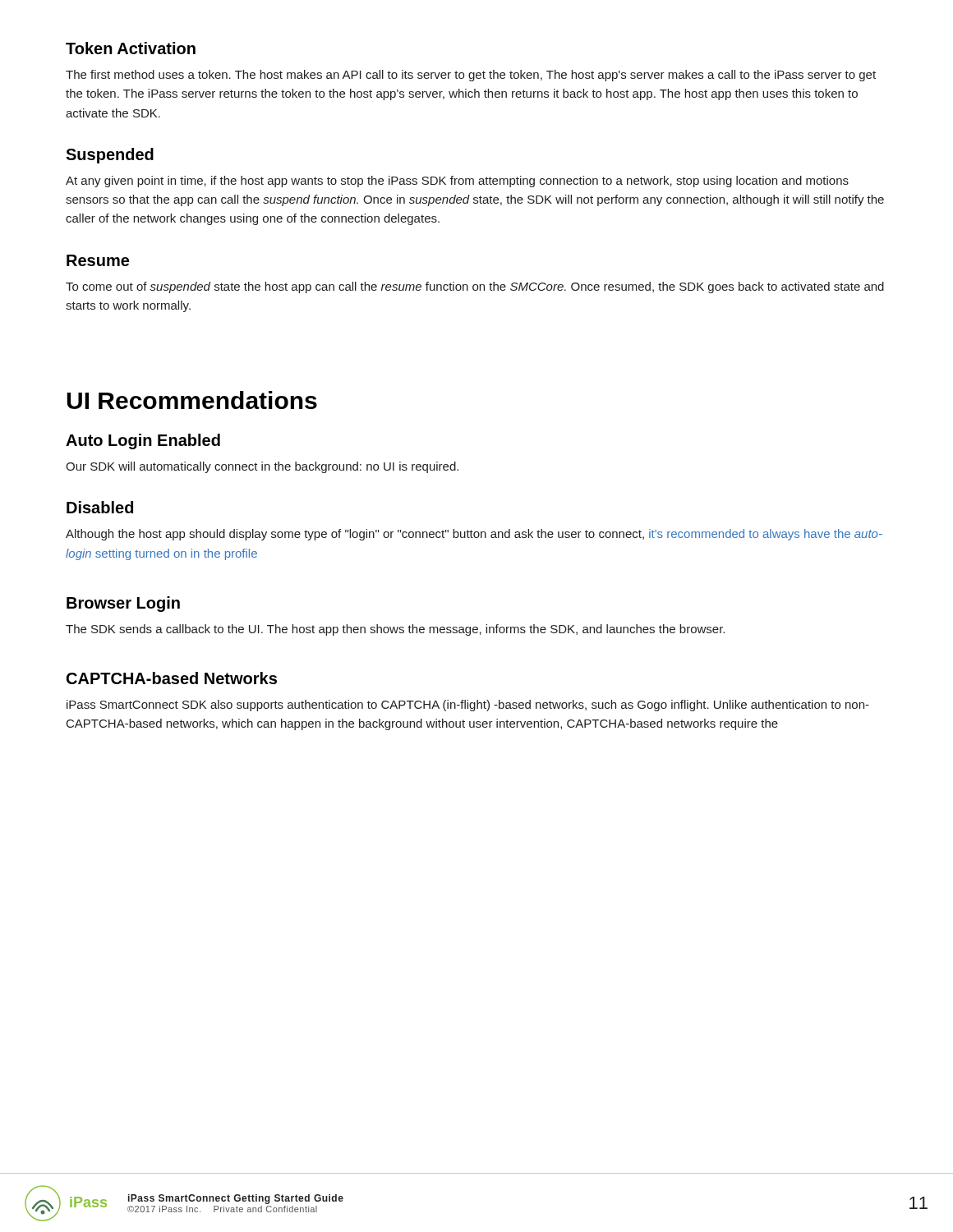Find the text block containing "The SDK sends a callback to the UI."
This screenshot has height=1232, width=953.
click(396, 629)
